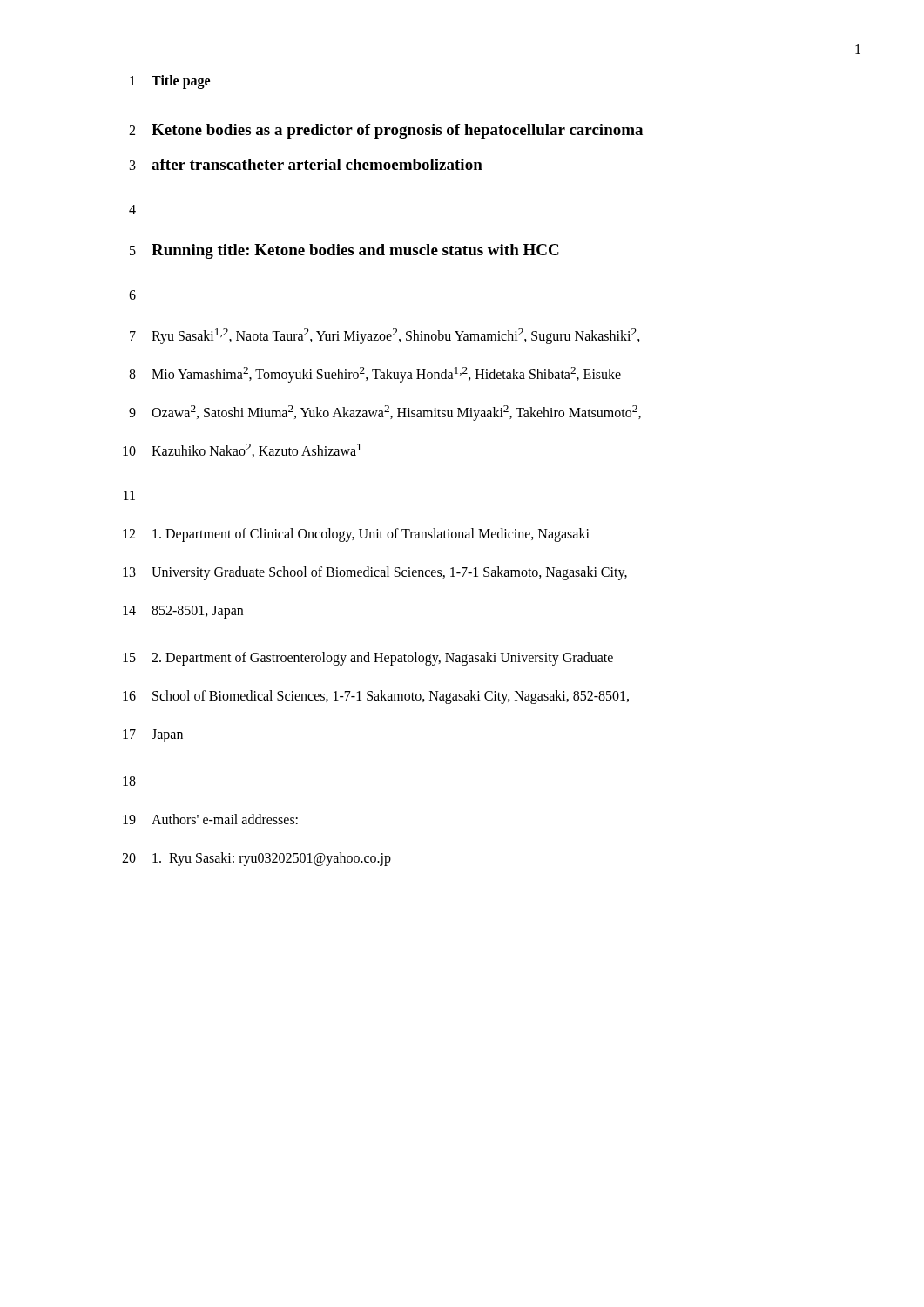
Task: Navigate to the text block starting "12 1. Department of Clinical"
Action: click(x=474, y=534)
